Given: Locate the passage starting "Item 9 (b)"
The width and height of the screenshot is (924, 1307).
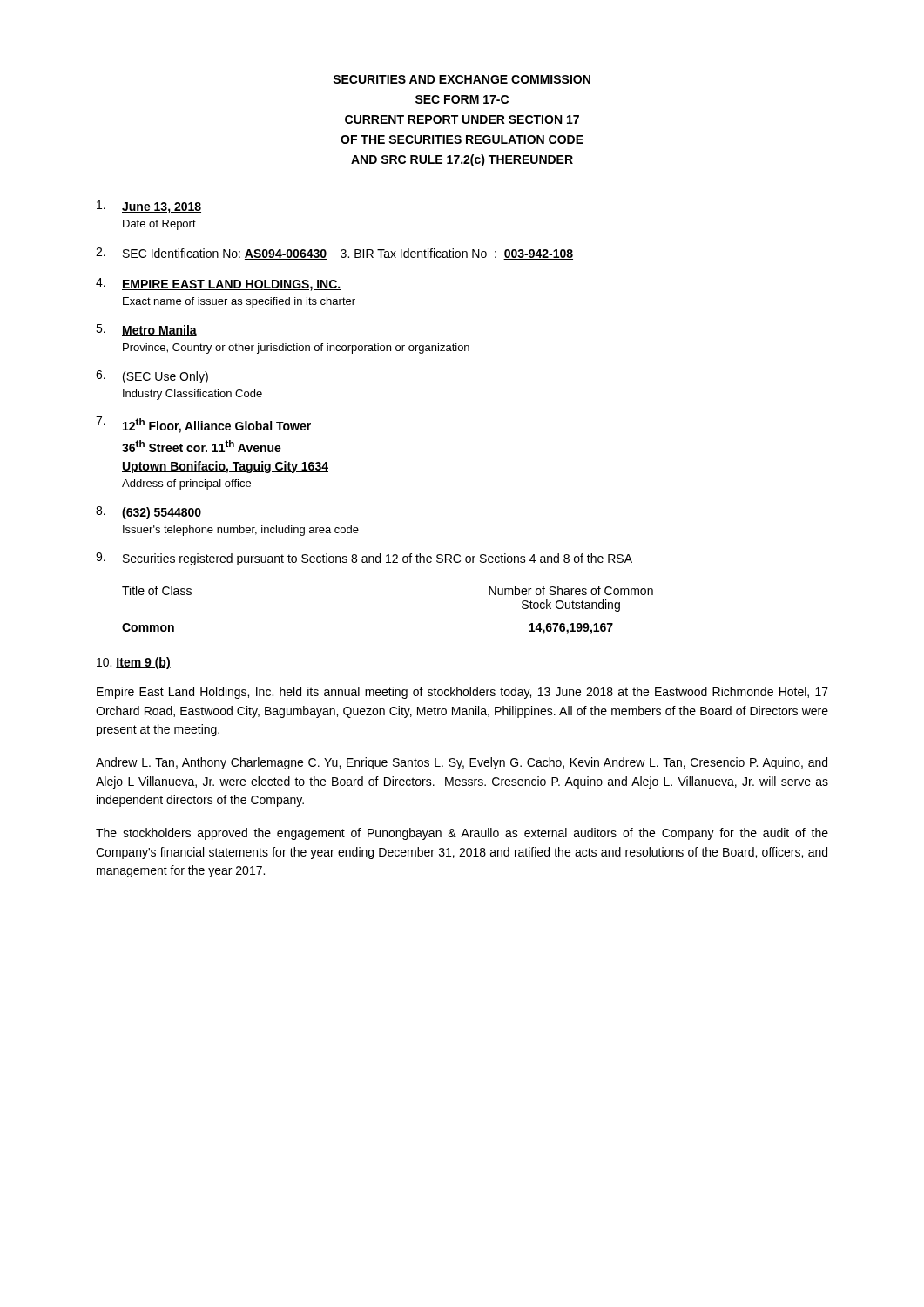Looking at the screenshot, I should pos(133,662).
